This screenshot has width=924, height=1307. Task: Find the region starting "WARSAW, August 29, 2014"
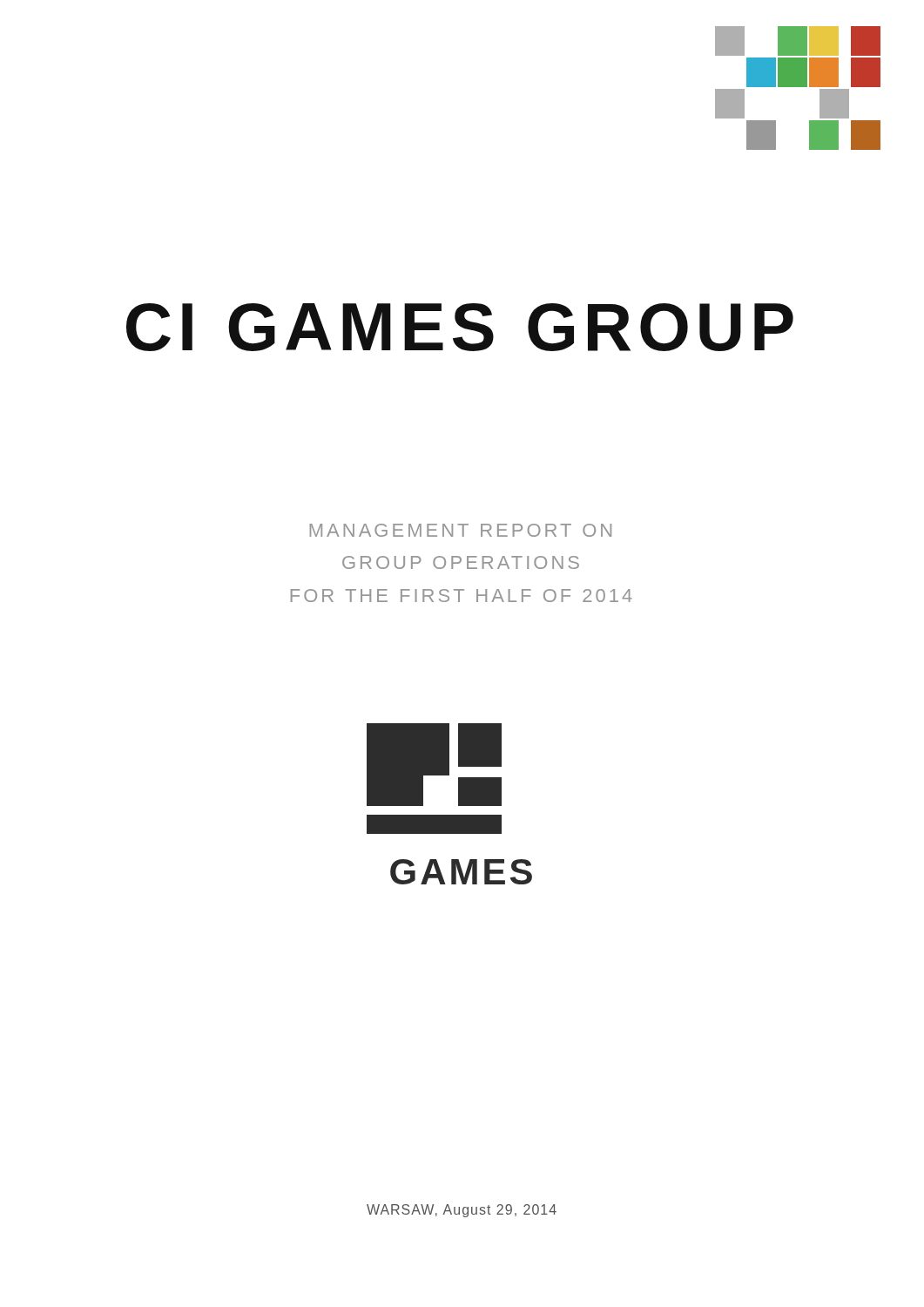pyautogui.click(x=462, y=1210)
